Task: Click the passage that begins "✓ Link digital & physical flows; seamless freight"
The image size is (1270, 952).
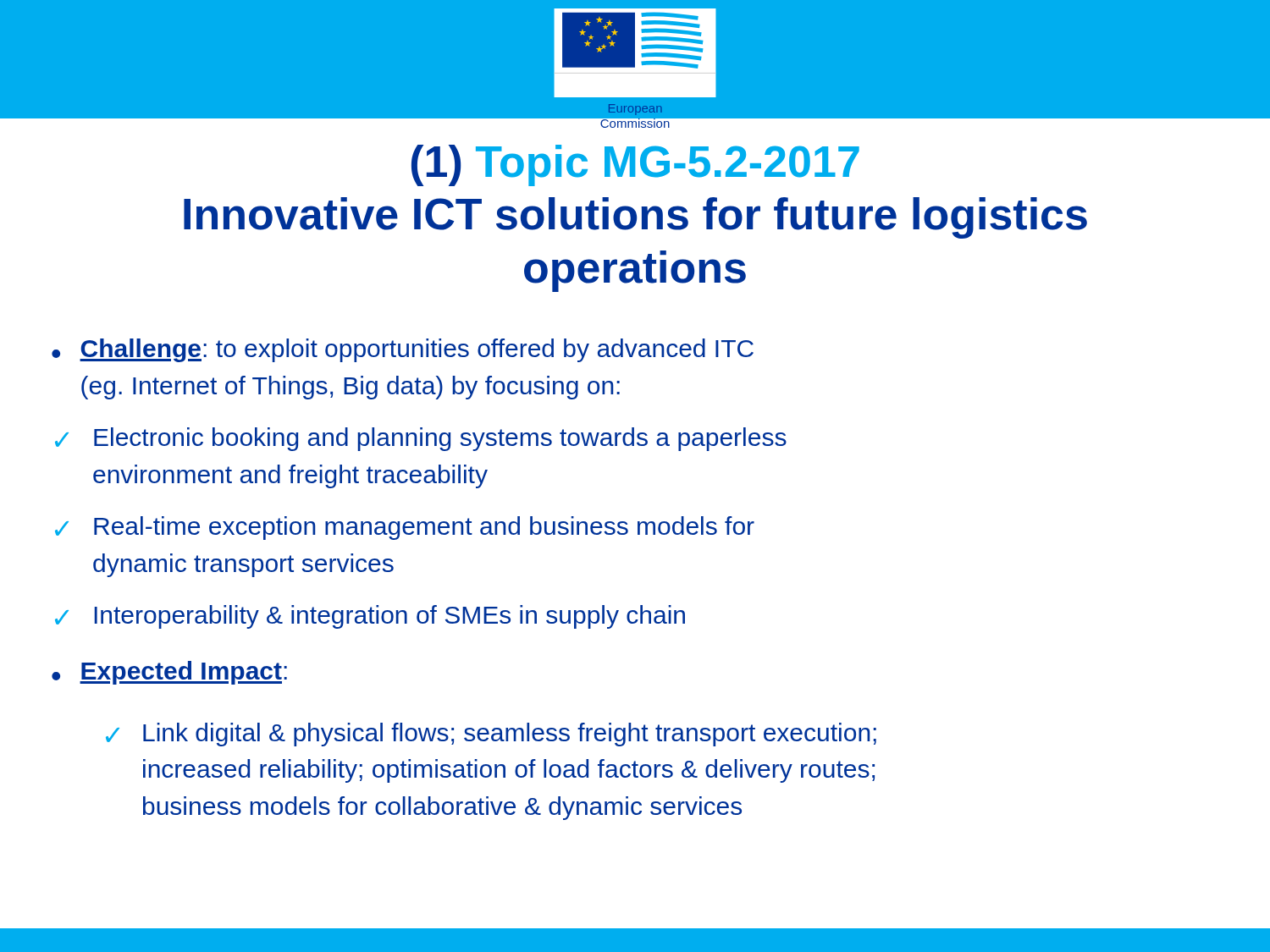Action: tap(660, 769)
